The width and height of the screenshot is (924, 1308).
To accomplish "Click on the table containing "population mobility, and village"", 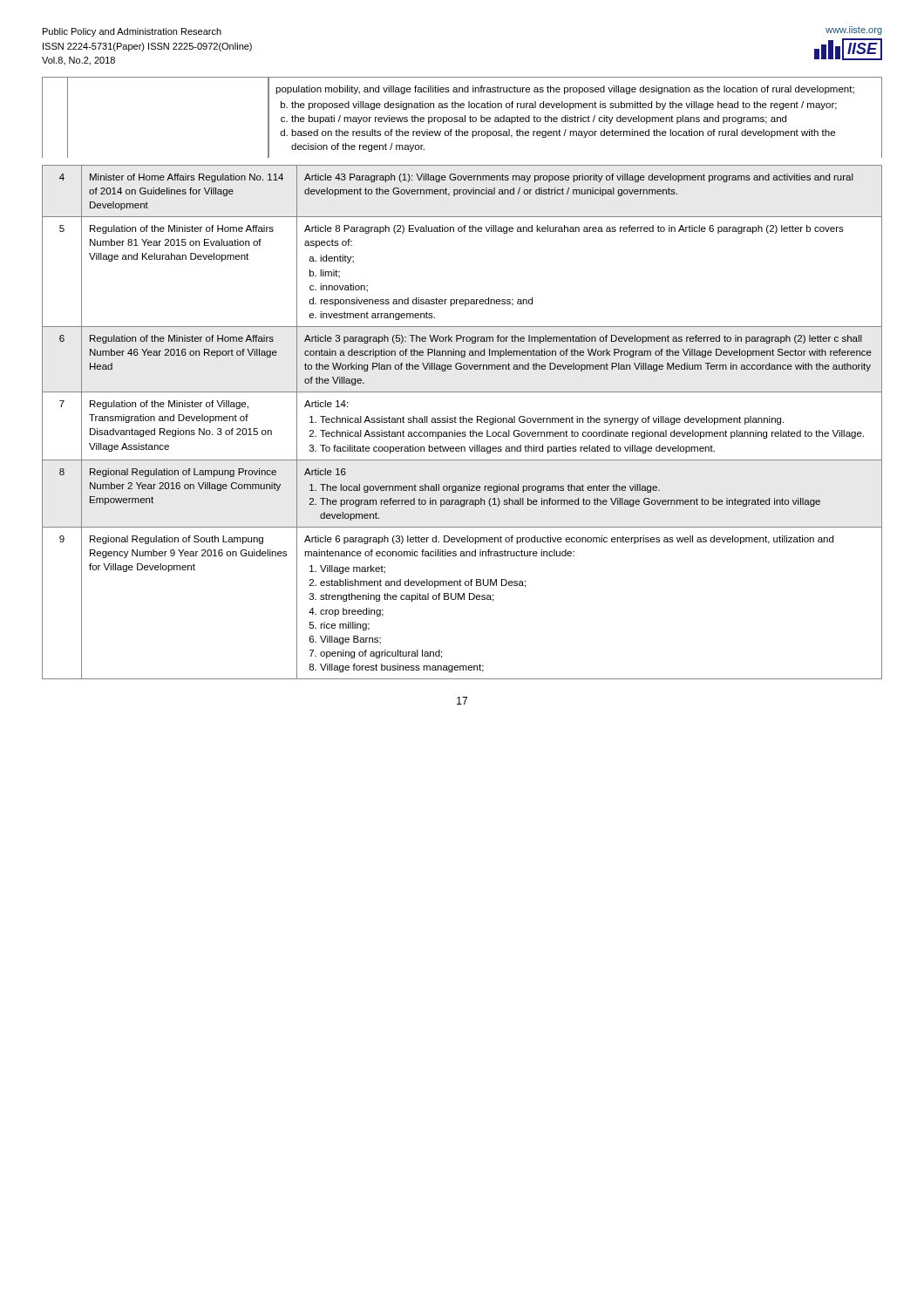I will click(x=462, y=117).
